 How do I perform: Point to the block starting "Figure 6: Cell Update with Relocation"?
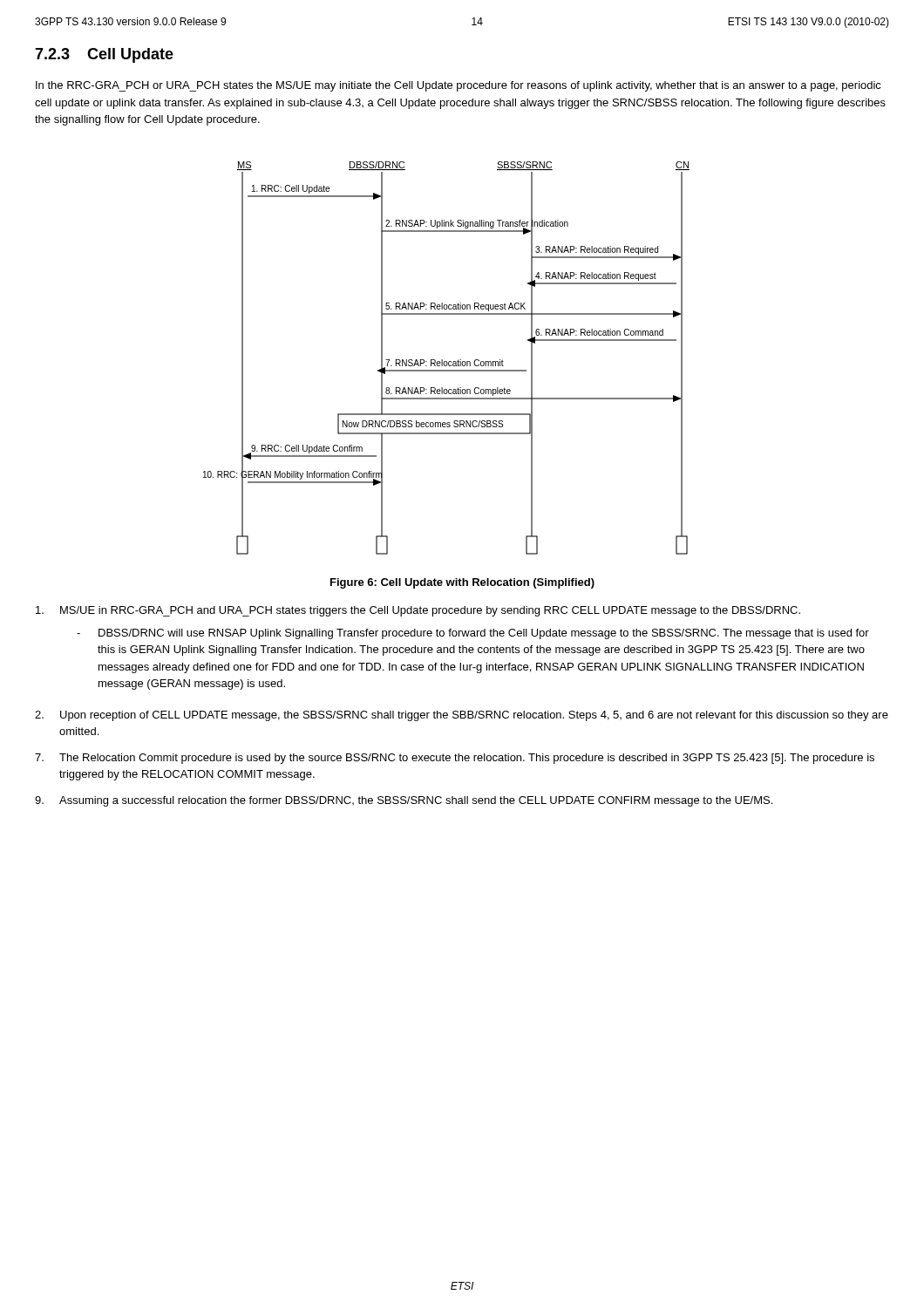pyautogui.click(x=462, y=582)
